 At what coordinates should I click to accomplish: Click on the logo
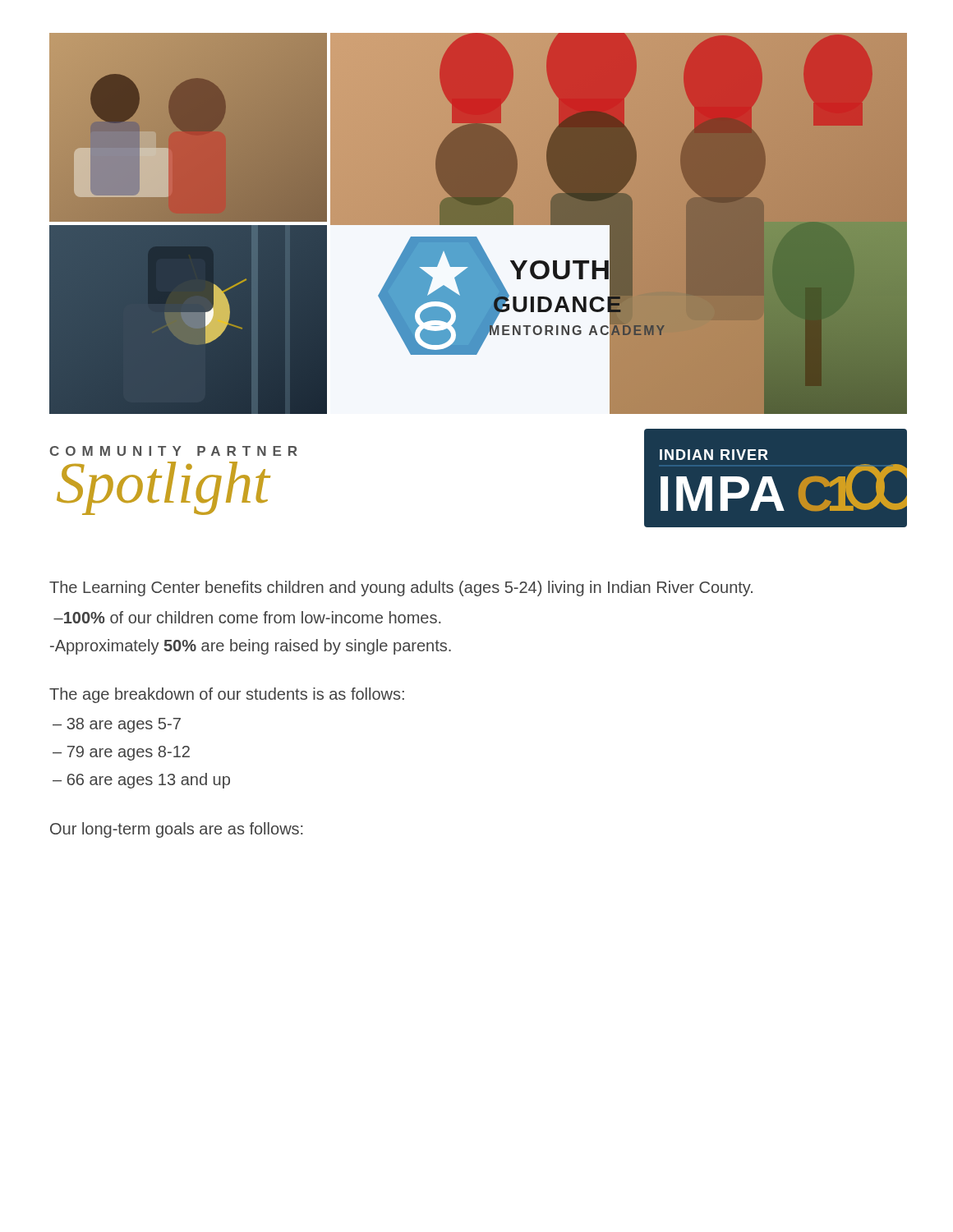coord(776,478)
